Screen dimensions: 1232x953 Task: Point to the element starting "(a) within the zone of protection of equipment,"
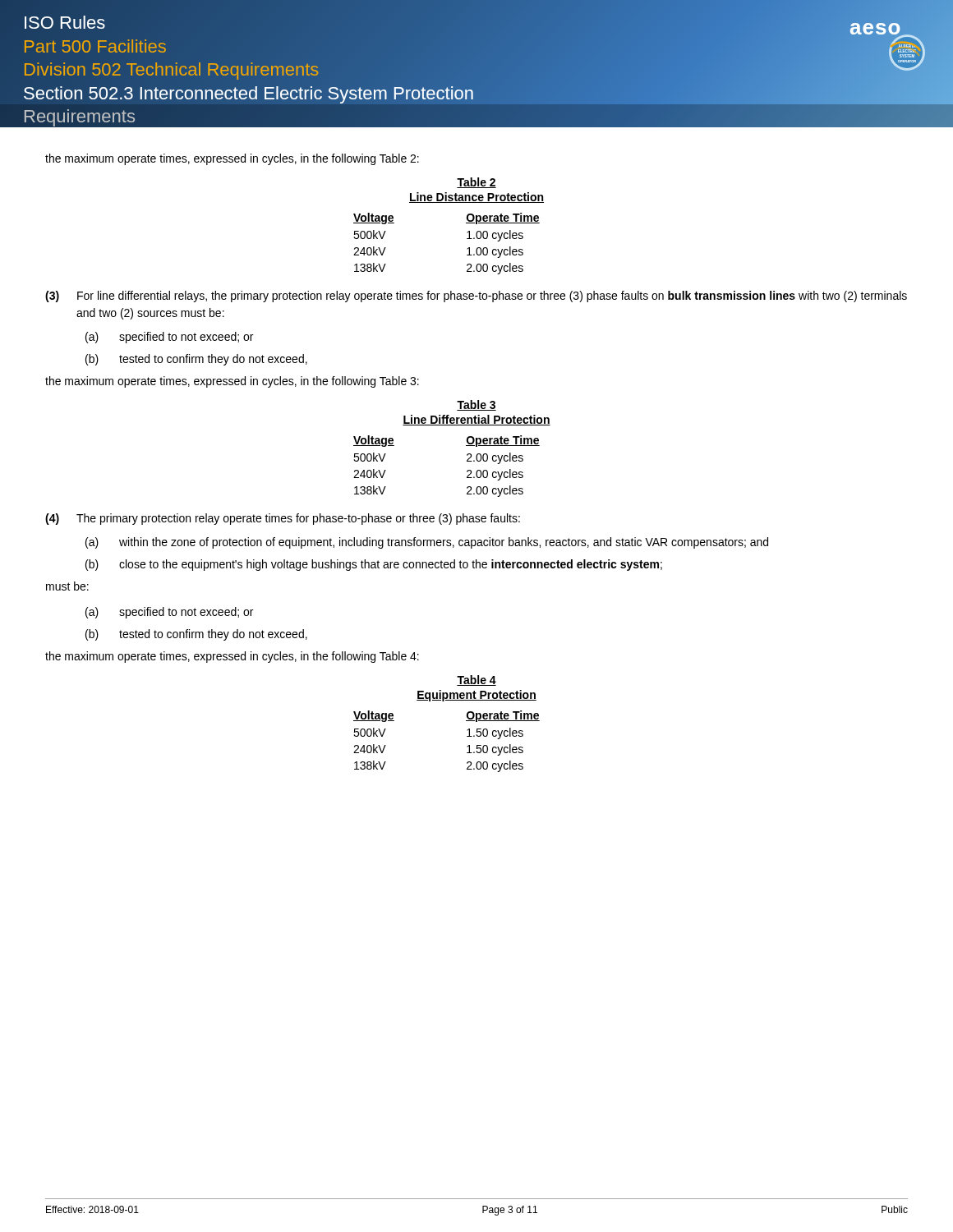point(492,542)
